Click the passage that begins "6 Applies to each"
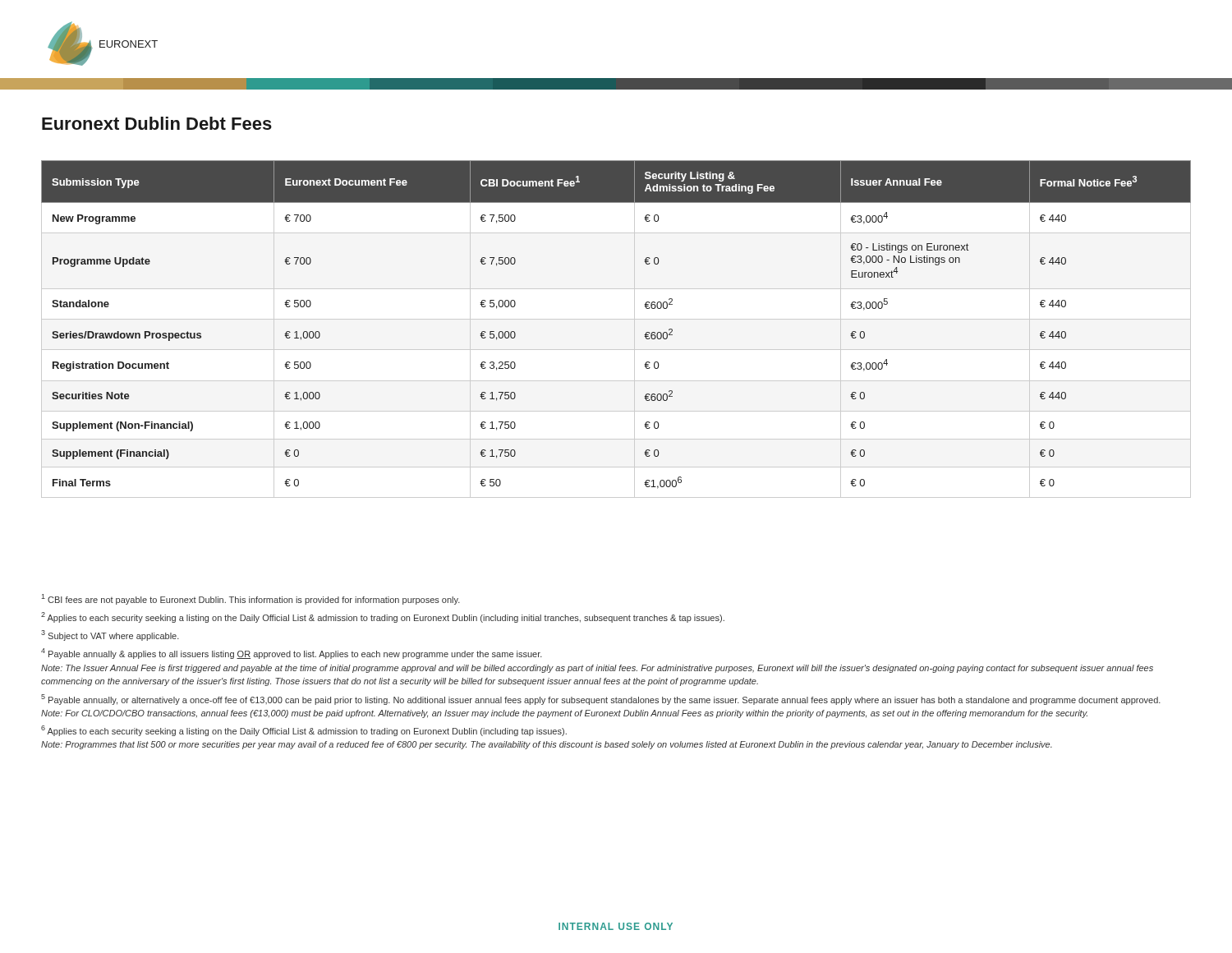The height and width of the screenshot is (953, 1232). (x=547, y=737)
